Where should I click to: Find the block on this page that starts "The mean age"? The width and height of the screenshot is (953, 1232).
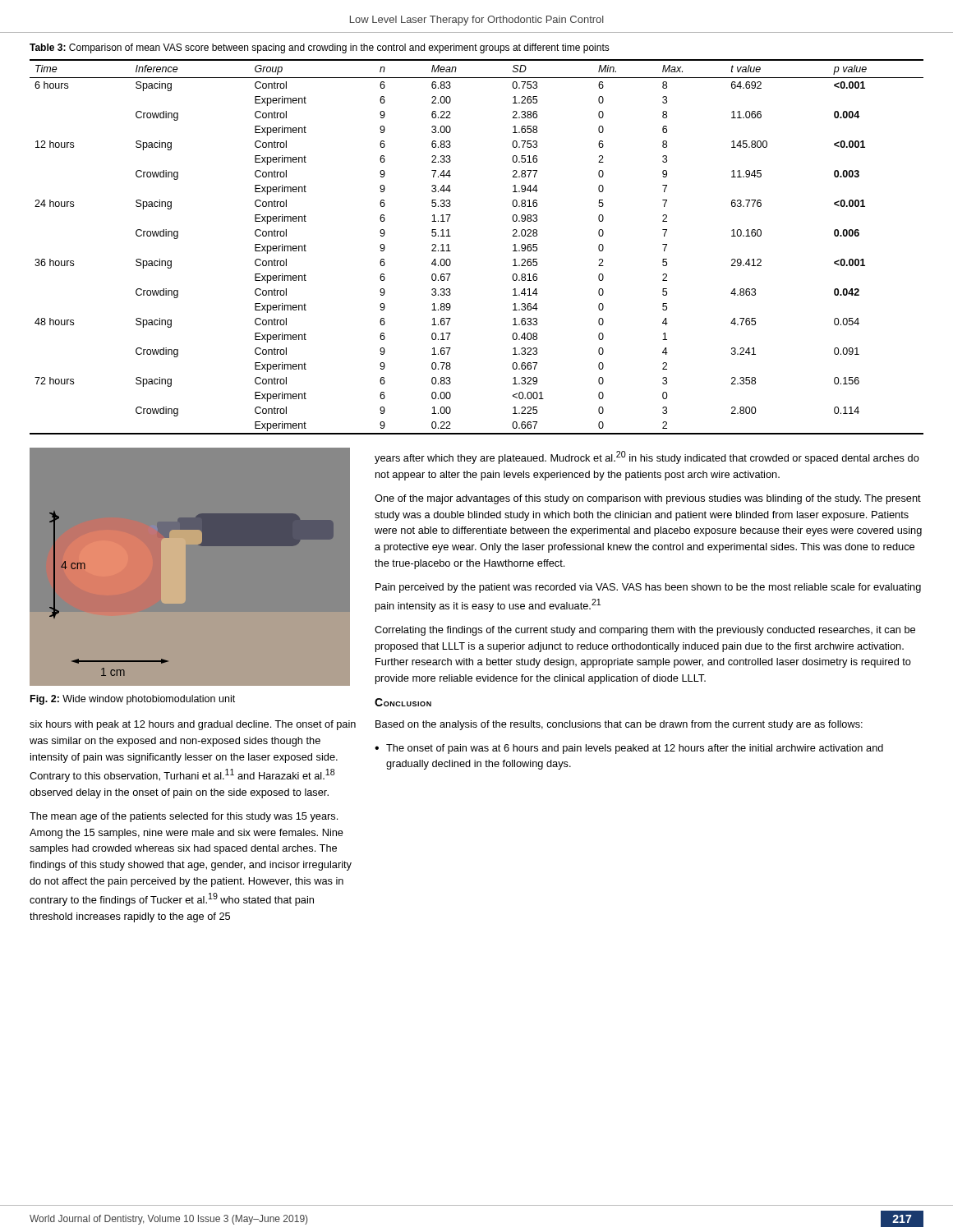coord(191,866)
